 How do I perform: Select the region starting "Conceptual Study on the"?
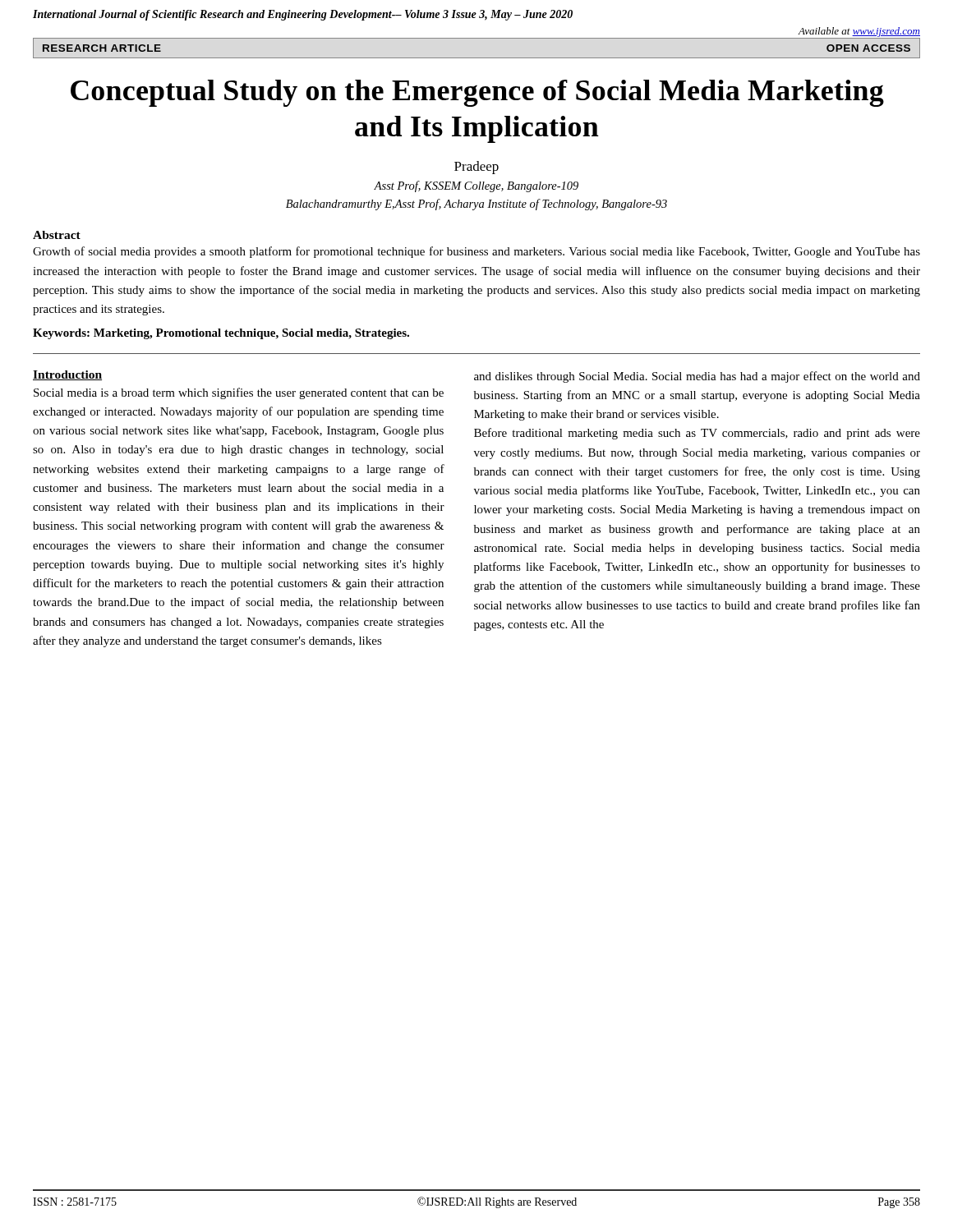point(476,109)
